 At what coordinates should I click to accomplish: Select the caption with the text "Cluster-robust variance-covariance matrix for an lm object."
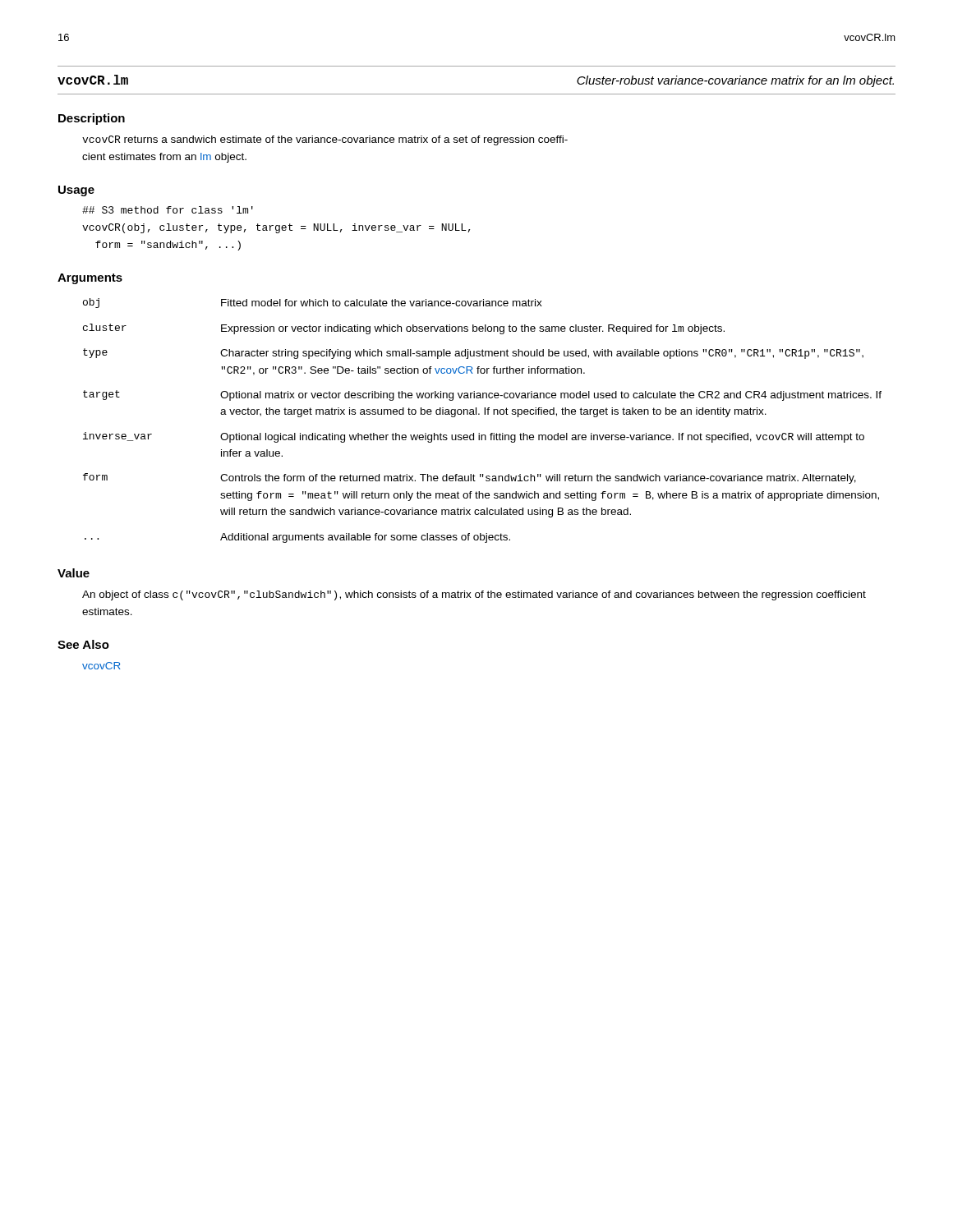736,80
